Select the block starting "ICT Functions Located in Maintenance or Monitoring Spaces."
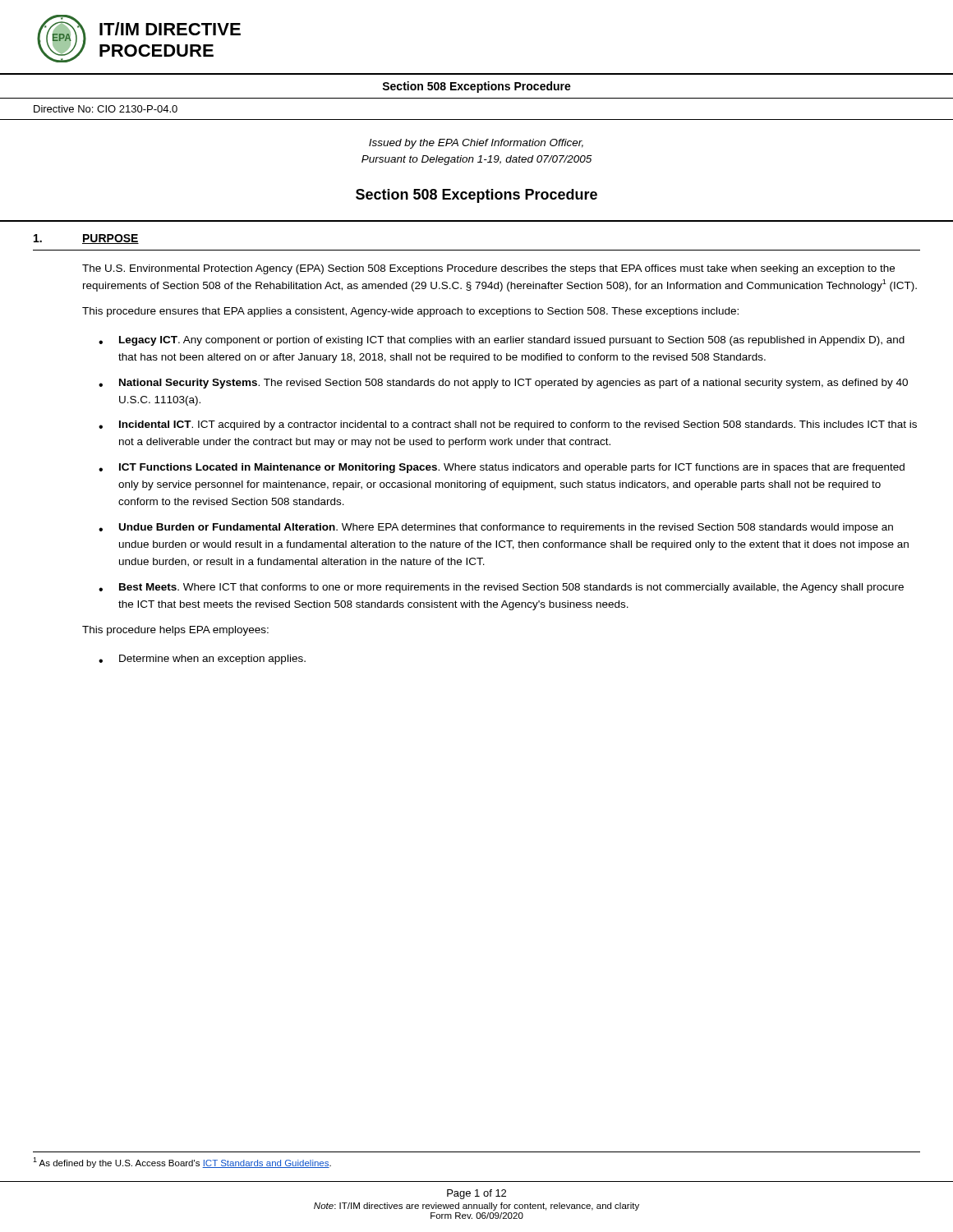 pos(519,485)
